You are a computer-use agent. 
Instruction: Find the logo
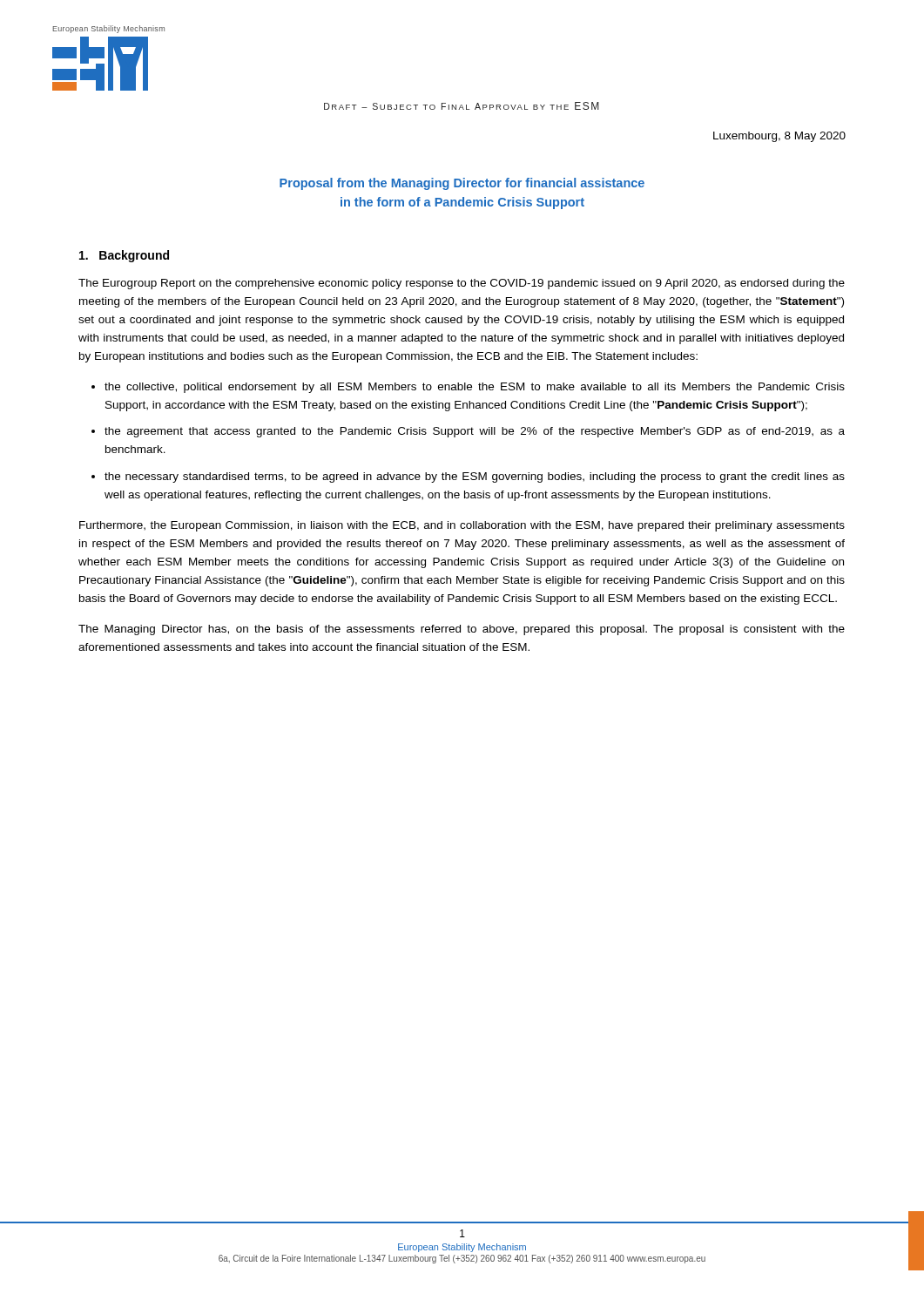point(148,58)
